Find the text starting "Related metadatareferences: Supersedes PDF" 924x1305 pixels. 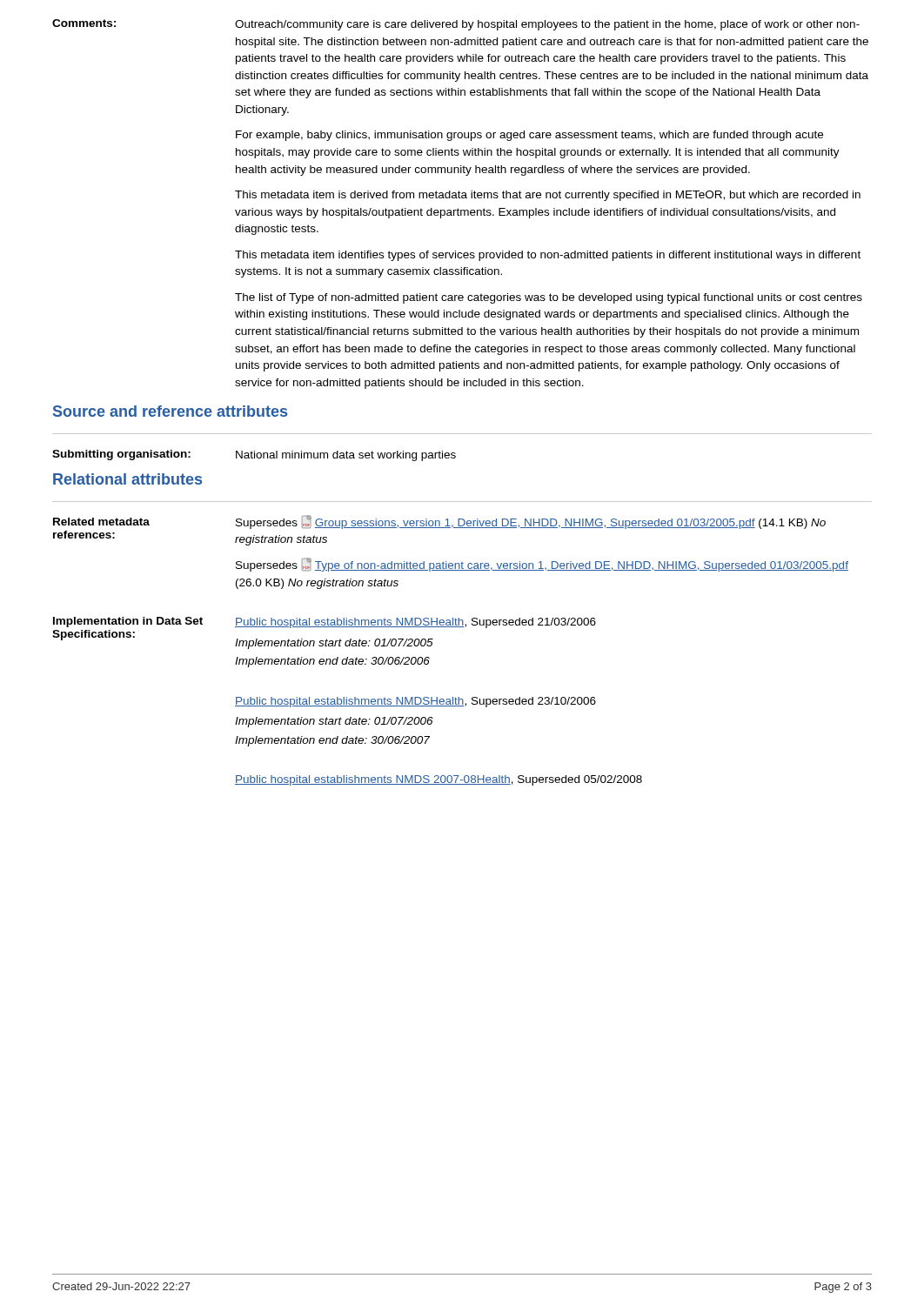462,557
